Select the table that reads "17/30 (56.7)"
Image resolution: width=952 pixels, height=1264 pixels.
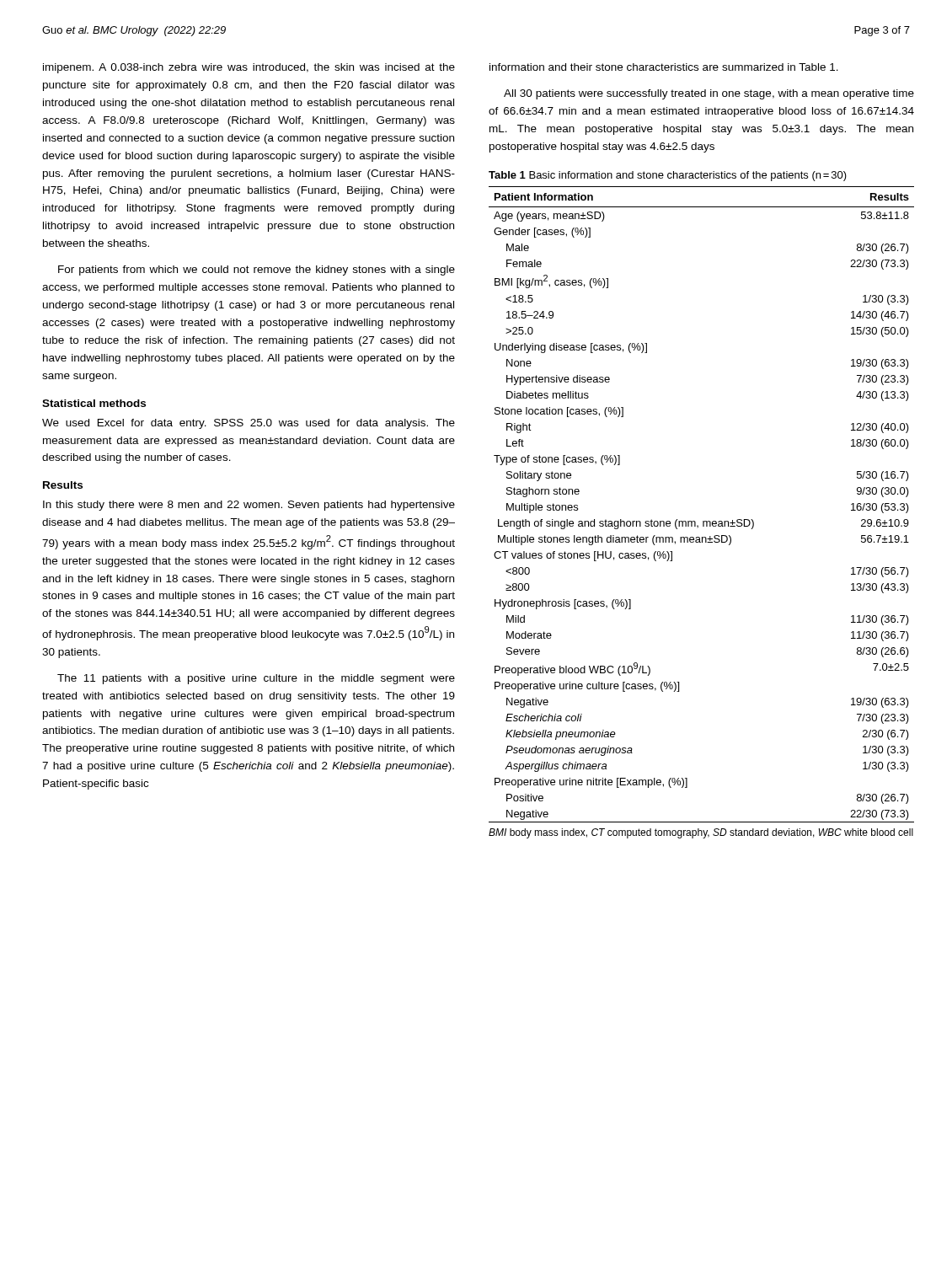point(701,514)
